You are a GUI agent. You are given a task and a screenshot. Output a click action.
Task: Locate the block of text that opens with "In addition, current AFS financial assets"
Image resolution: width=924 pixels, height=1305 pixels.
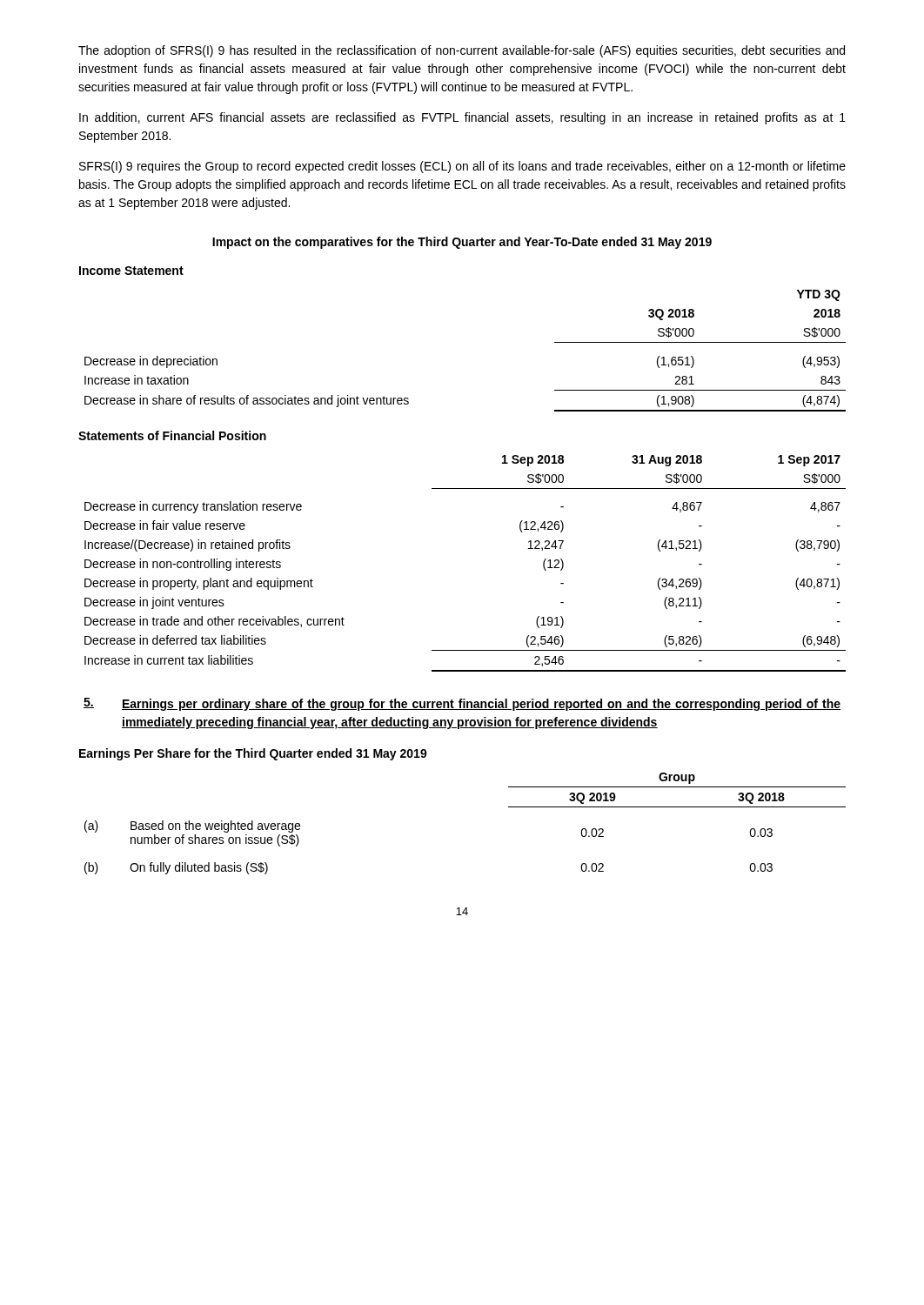462,127
